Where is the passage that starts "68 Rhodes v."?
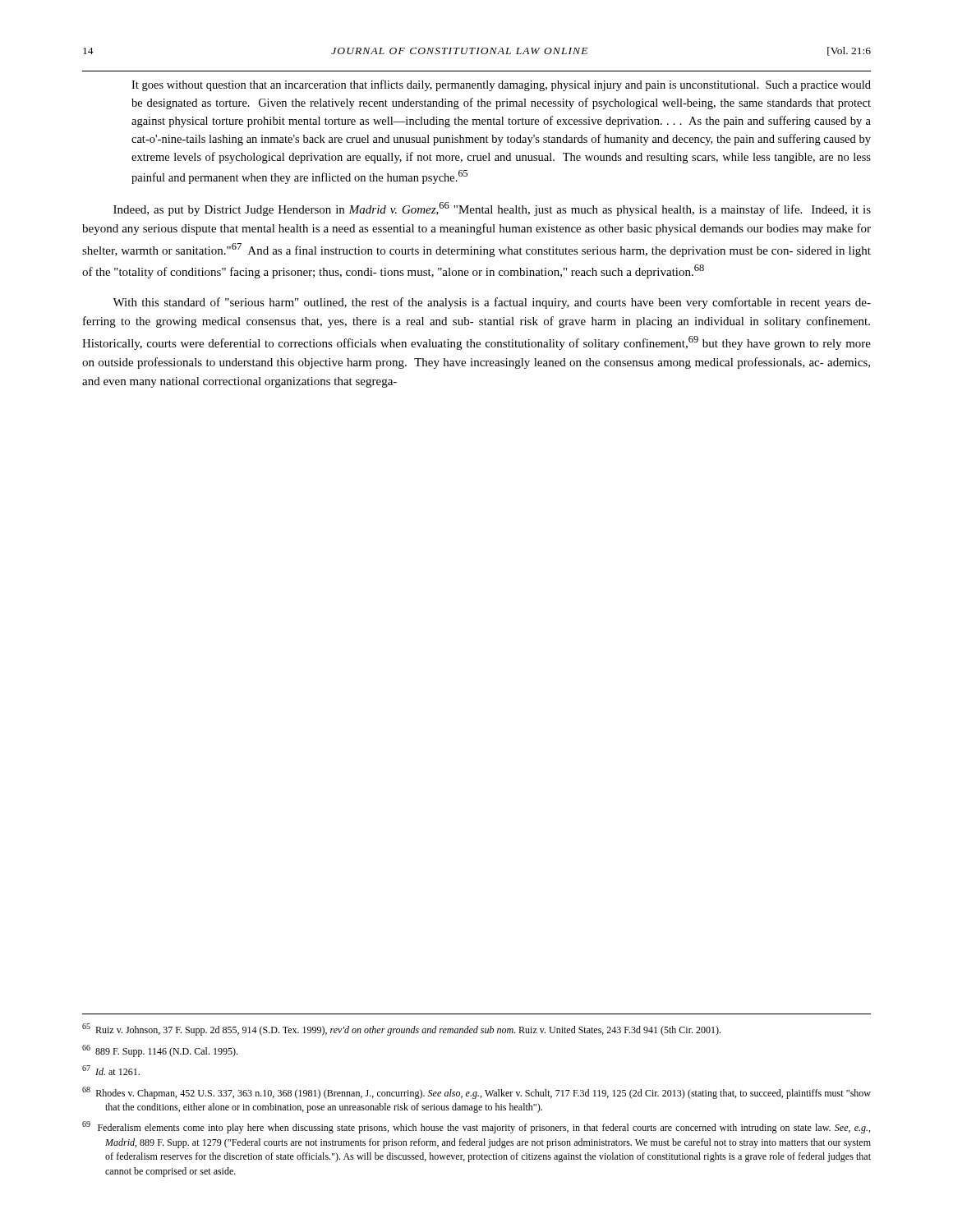 tap(476, 1099)
